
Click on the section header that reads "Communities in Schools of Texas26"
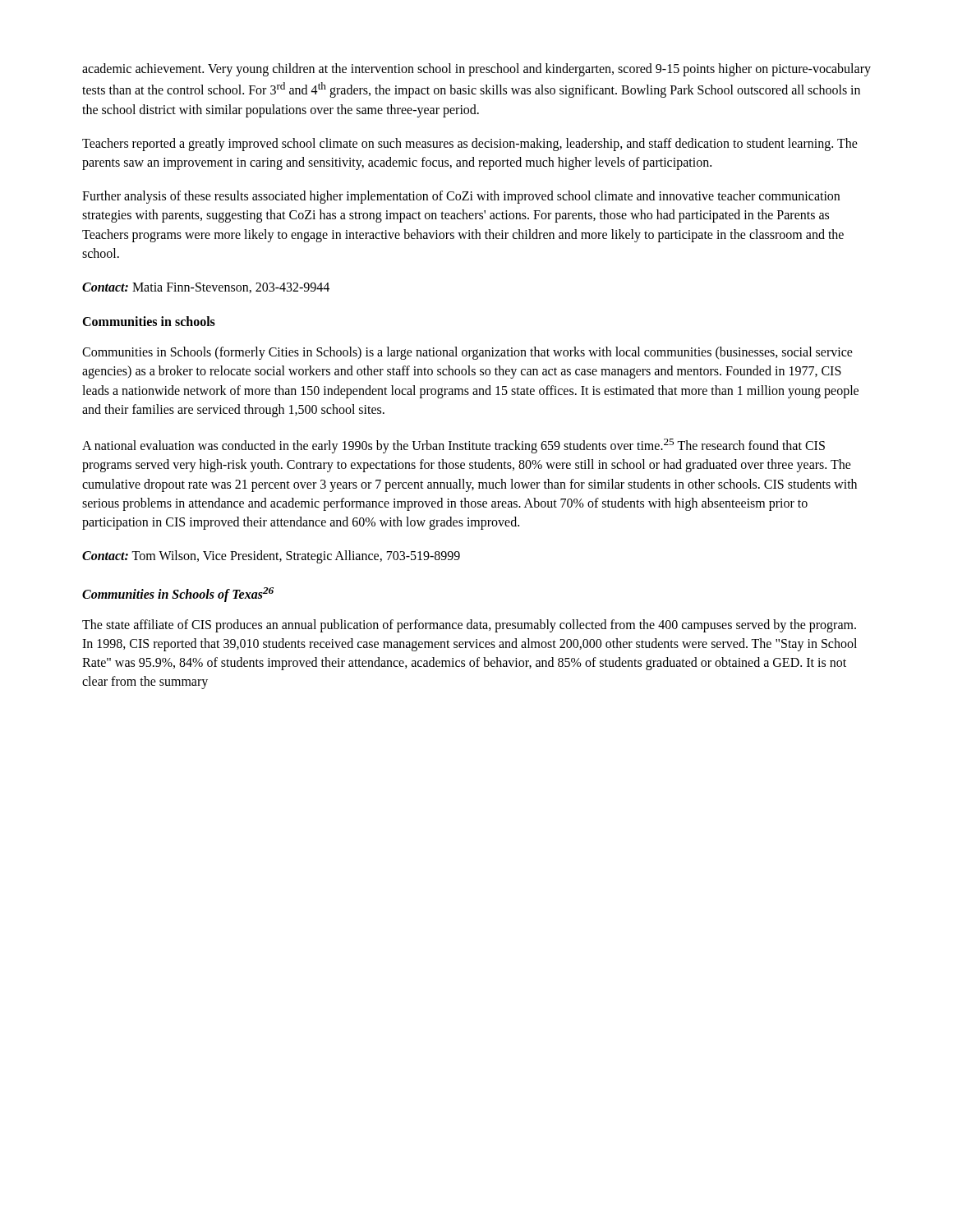pos(178,592)
